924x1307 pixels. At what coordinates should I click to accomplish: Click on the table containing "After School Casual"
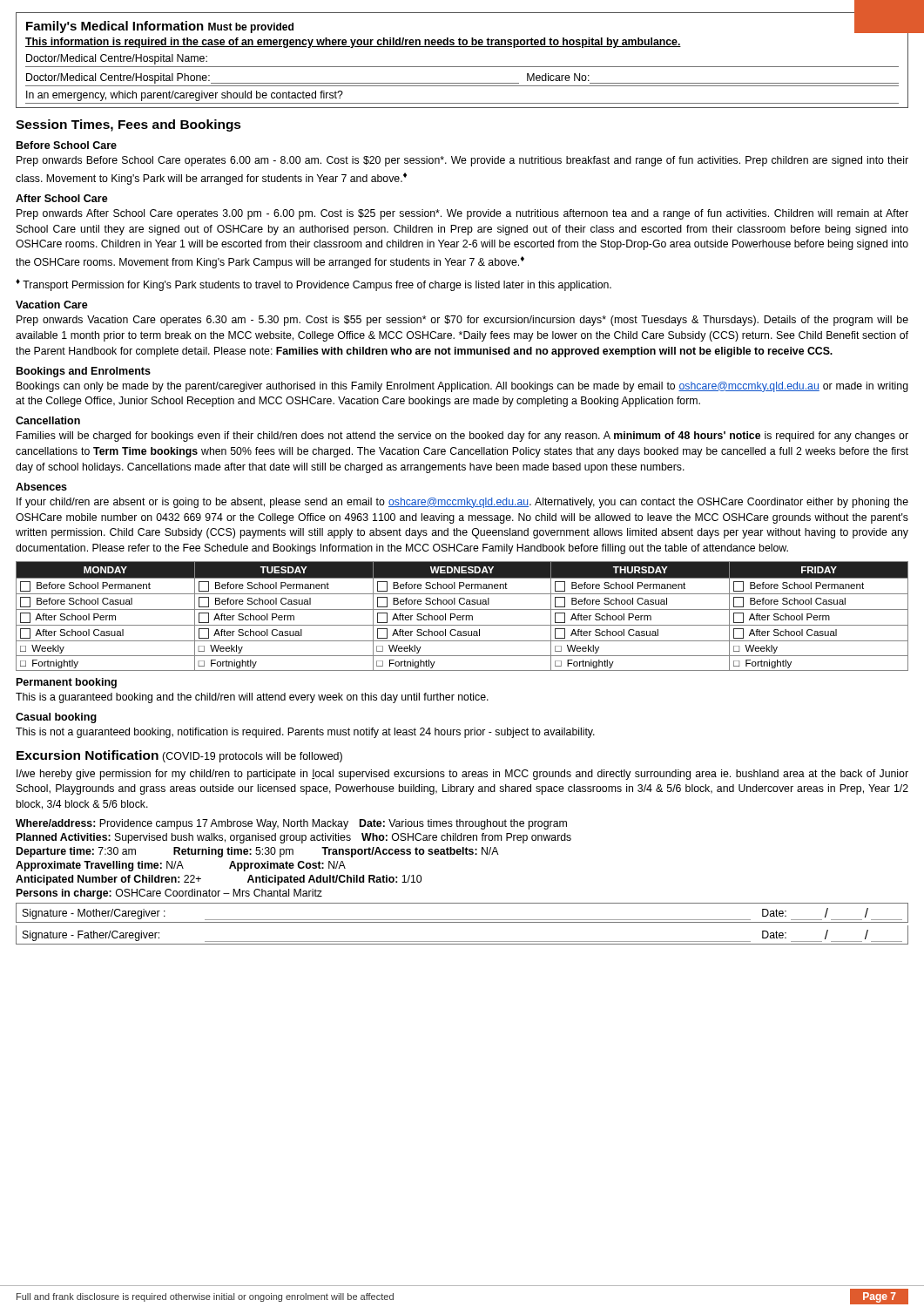(462, 616)
